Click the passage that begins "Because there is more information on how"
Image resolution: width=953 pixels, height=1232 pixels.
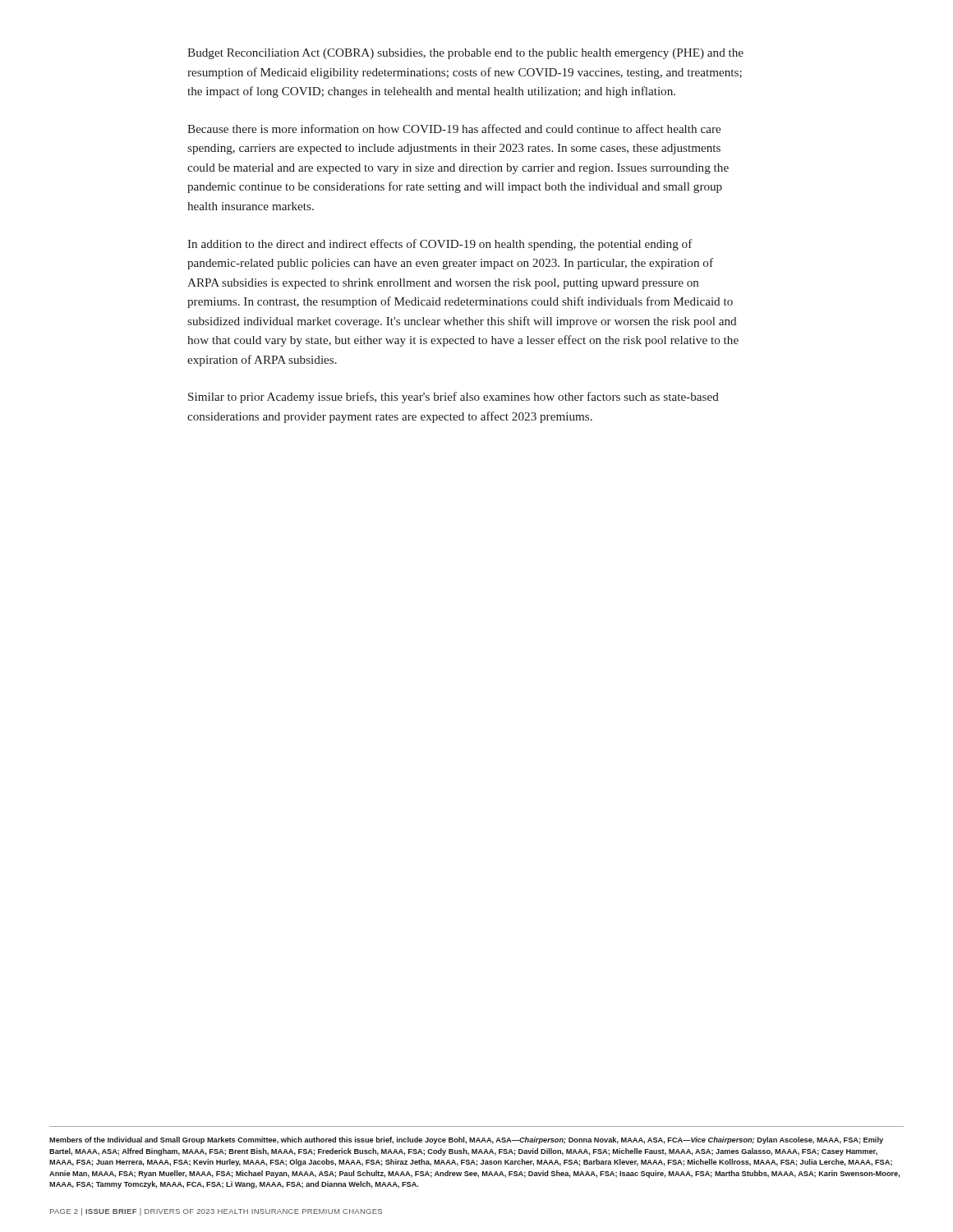(x=467, y=167)
